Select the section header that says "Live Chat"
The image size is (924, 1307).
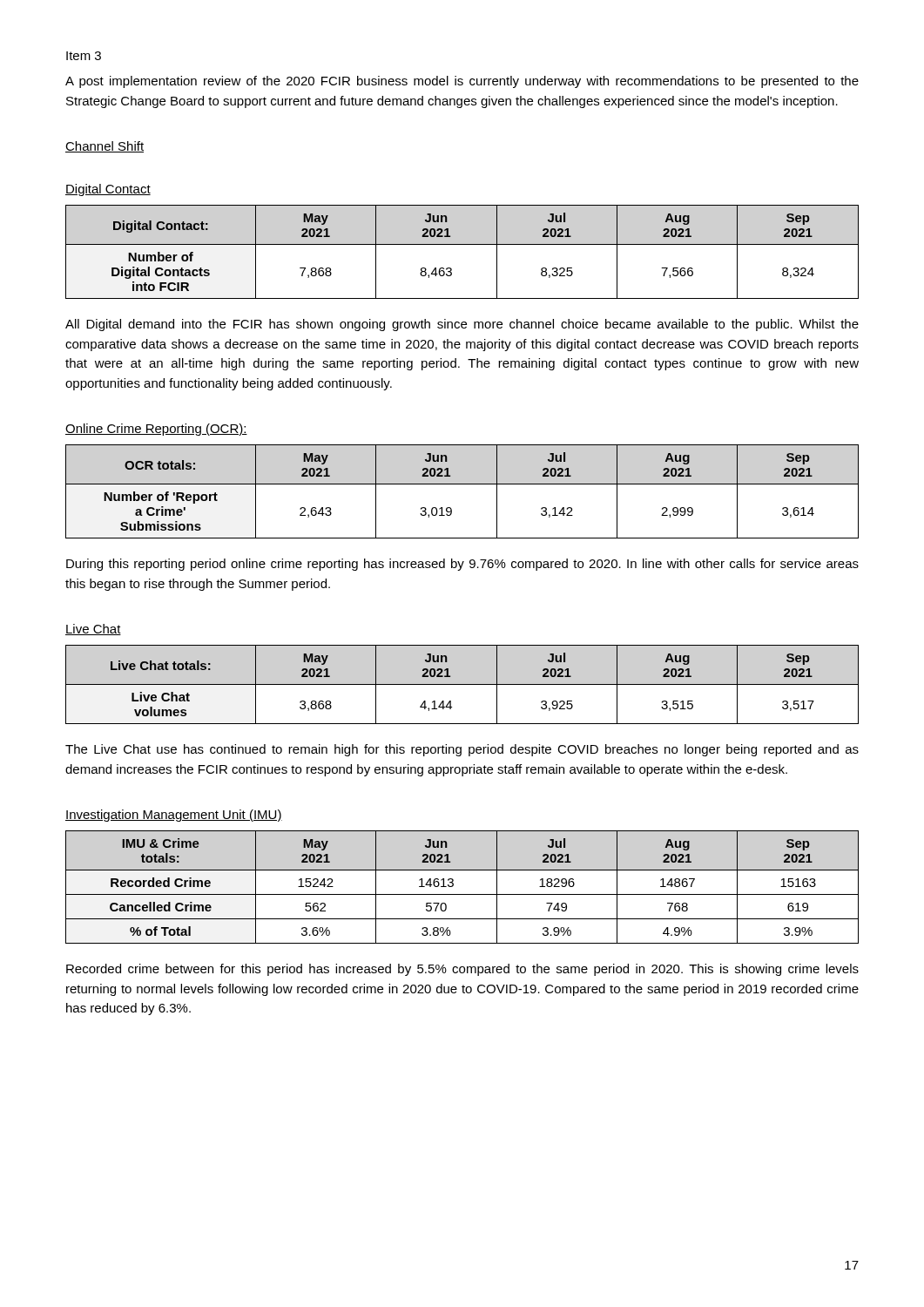93,629
